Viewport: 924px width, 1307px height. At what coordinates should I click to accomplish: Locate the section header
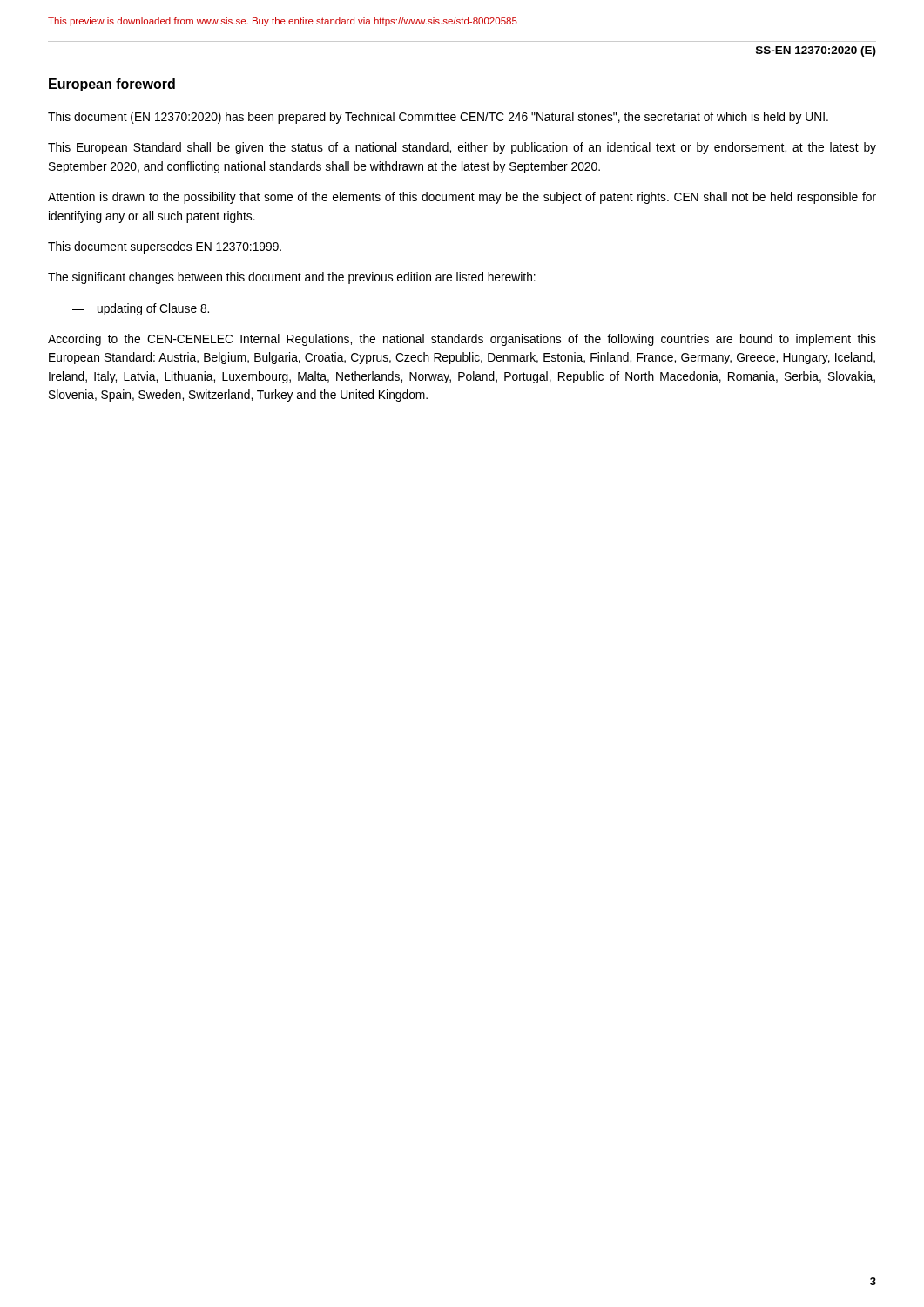(112, 84)
